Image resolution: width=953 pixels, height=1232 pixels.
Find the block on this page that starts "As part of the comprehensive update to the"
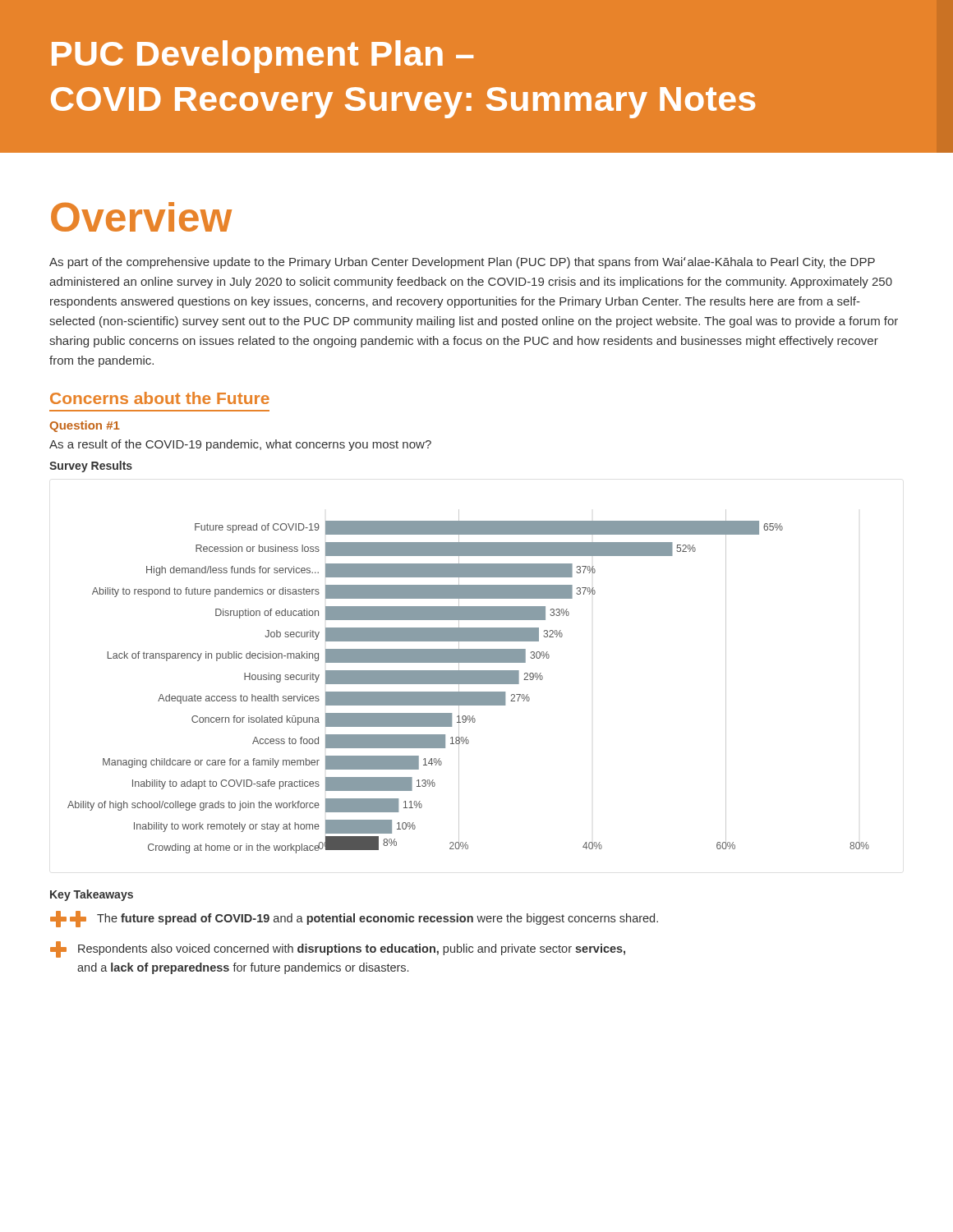474,311
